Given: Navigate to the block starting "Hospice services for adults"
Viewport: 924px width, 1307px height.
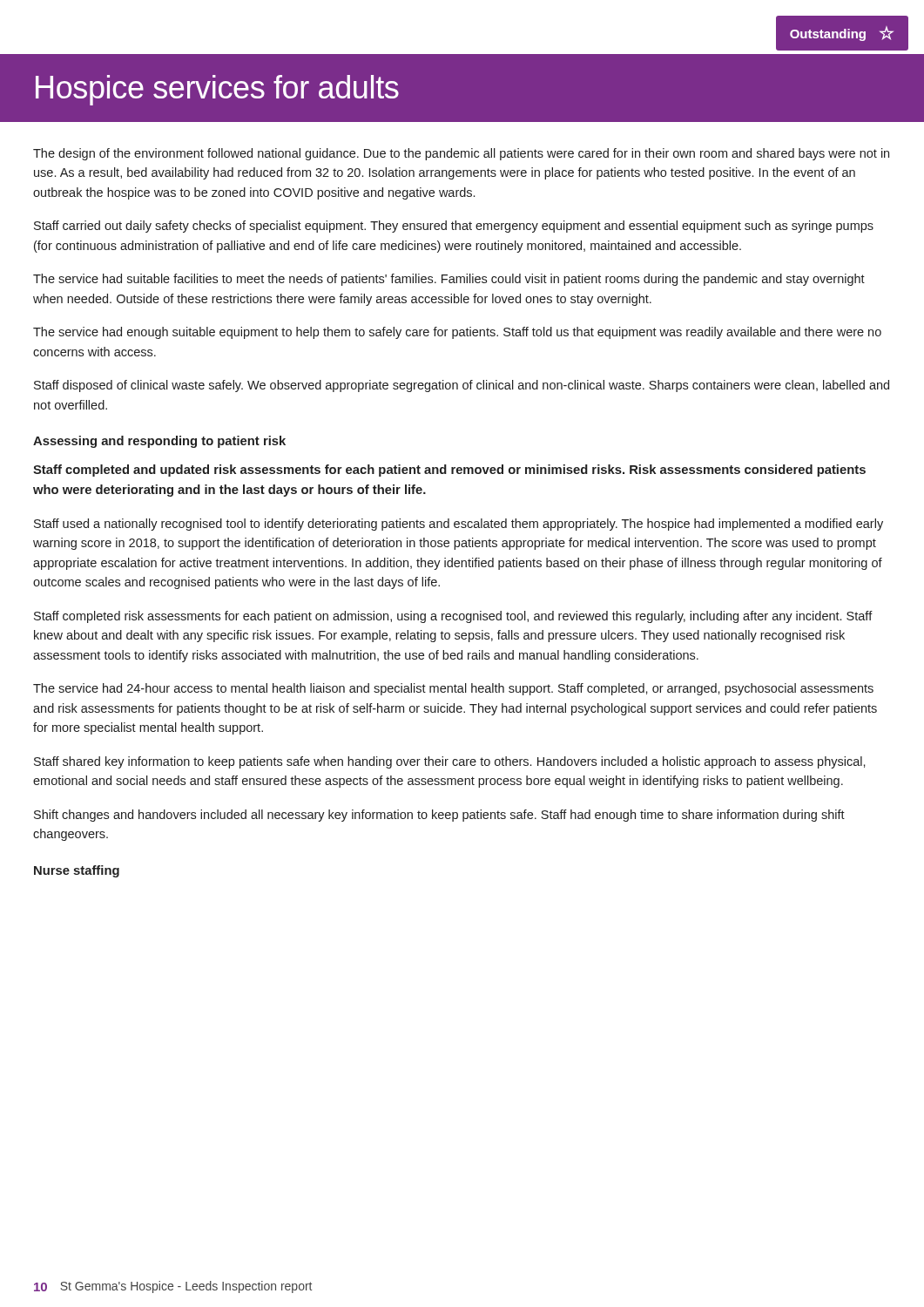Looking at the screenshot, I should coord(217,90).
